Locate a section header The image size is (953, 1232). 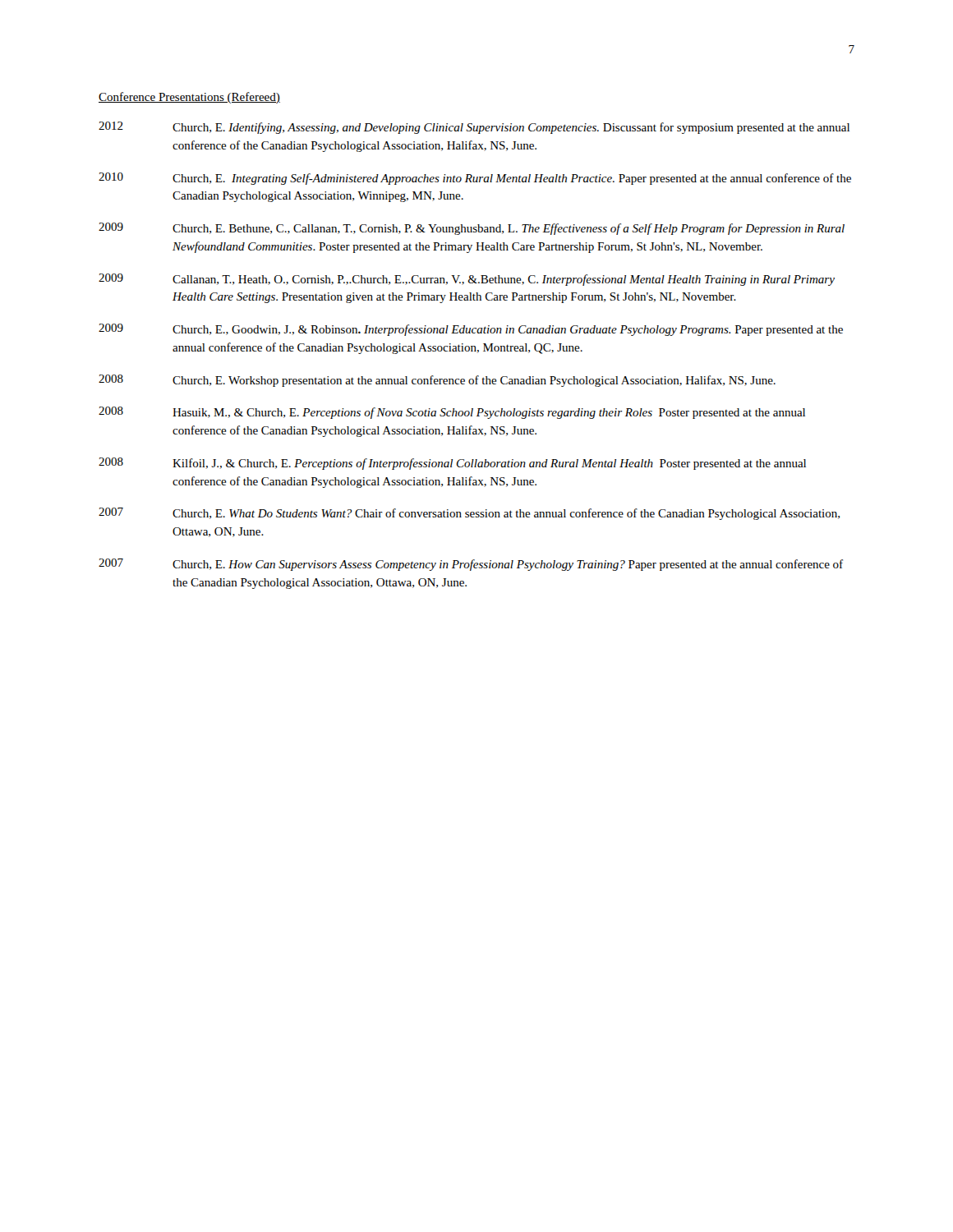click(189, 97)
